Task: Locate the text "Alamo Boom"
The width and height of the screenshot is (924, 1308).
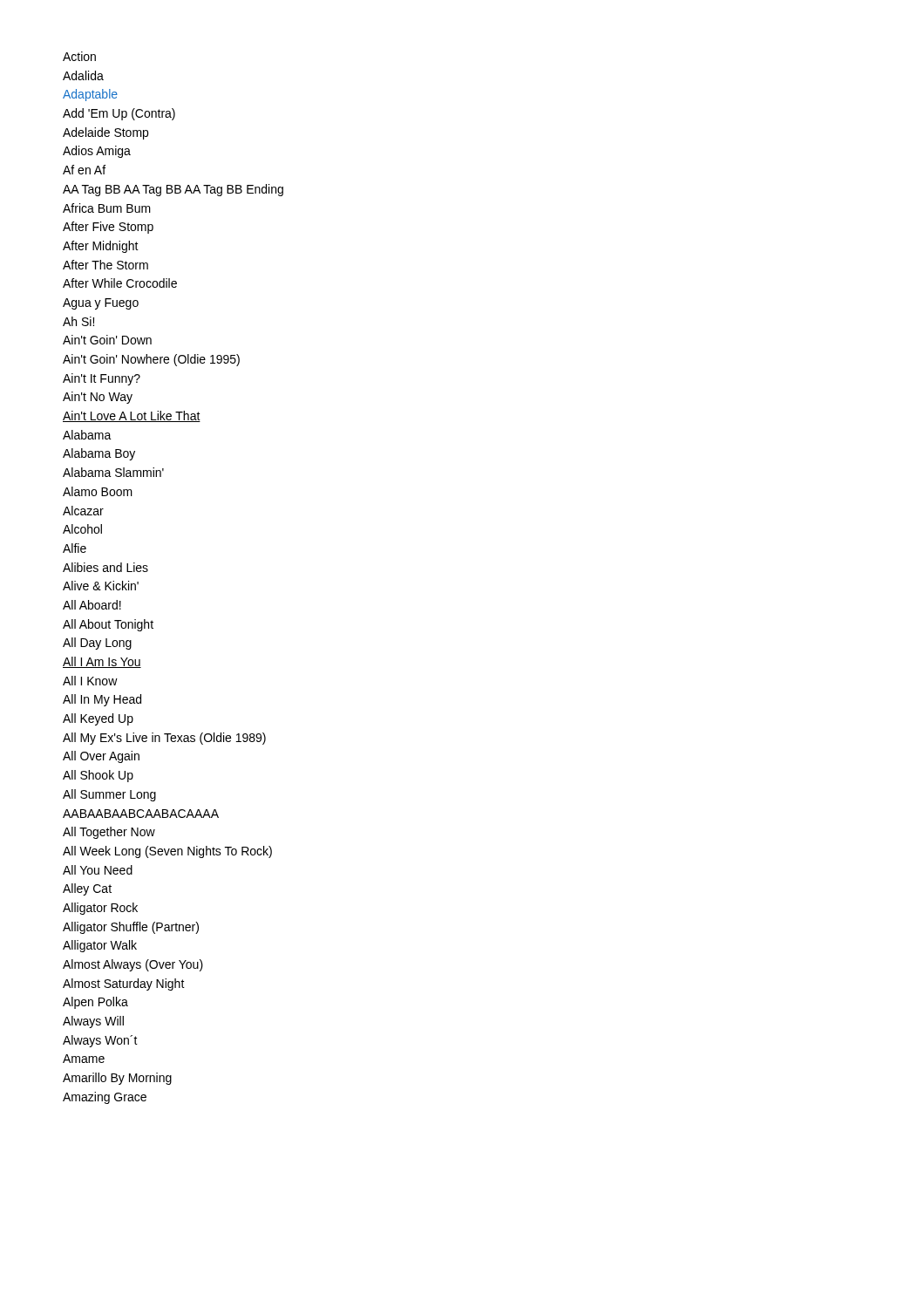Action: 98,492
